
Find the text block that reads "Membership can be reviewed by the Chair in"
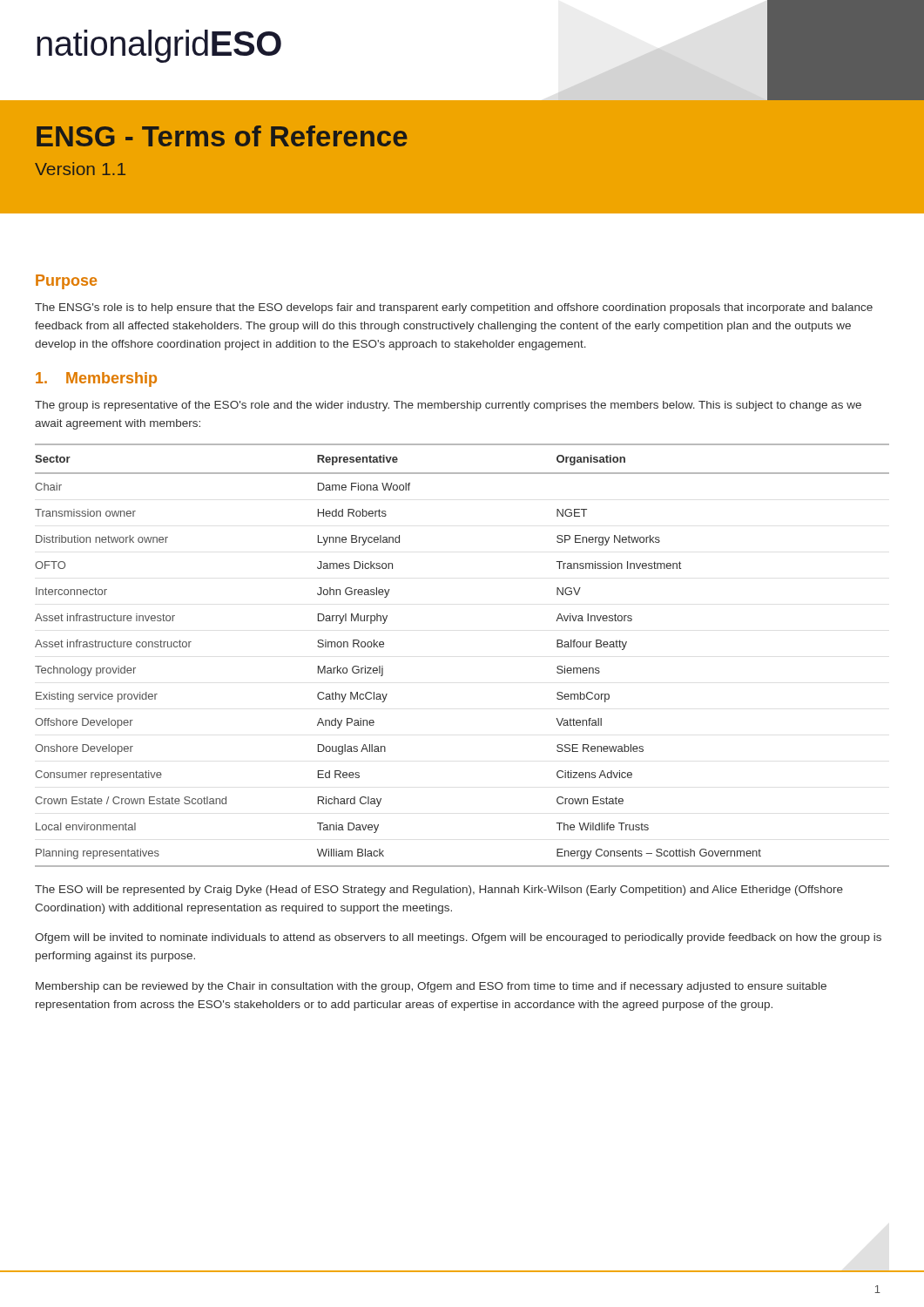coord(431,995)
